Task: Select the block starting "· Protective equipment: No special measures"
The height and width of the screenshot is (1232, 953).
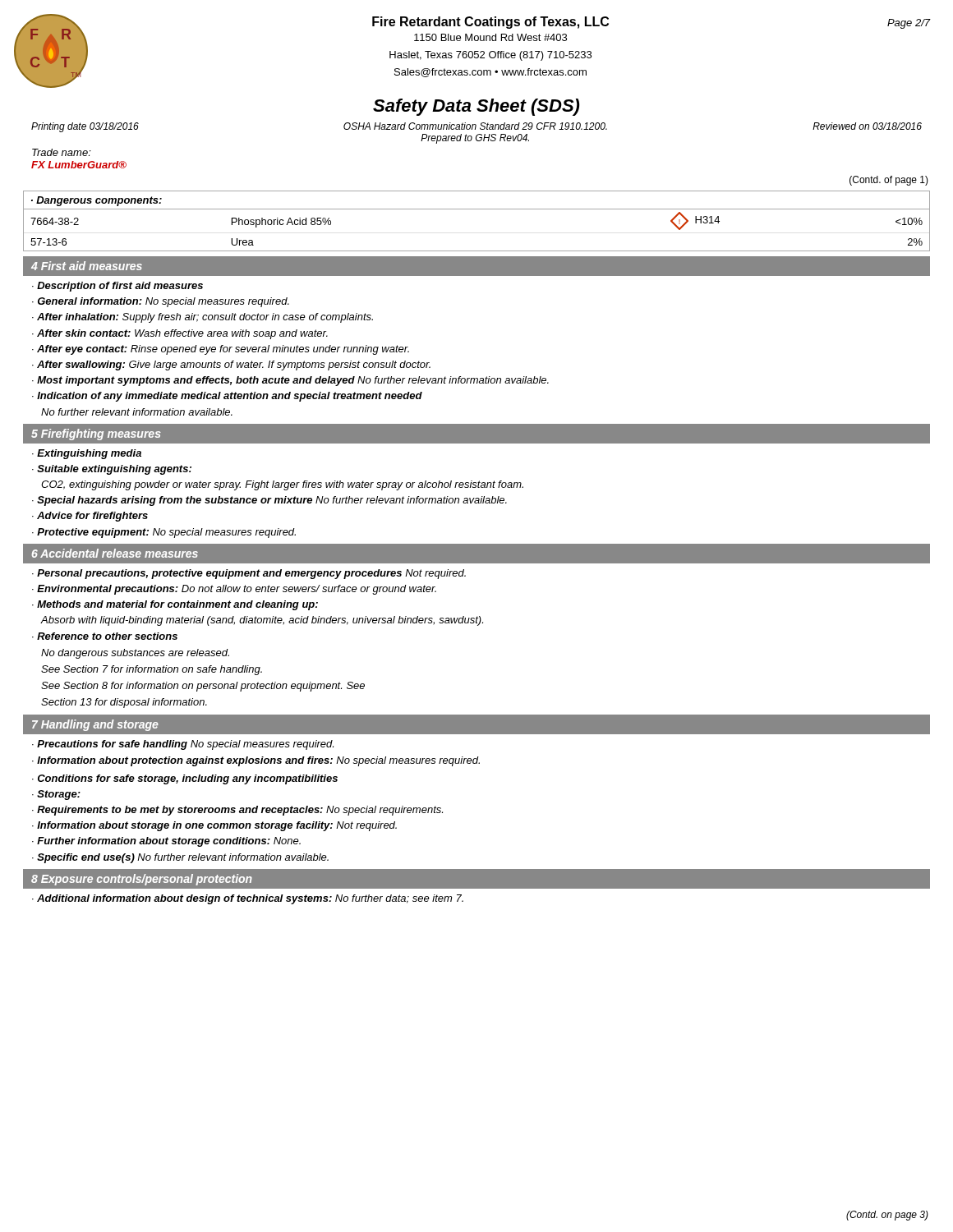Action: (x=164, y=531)
